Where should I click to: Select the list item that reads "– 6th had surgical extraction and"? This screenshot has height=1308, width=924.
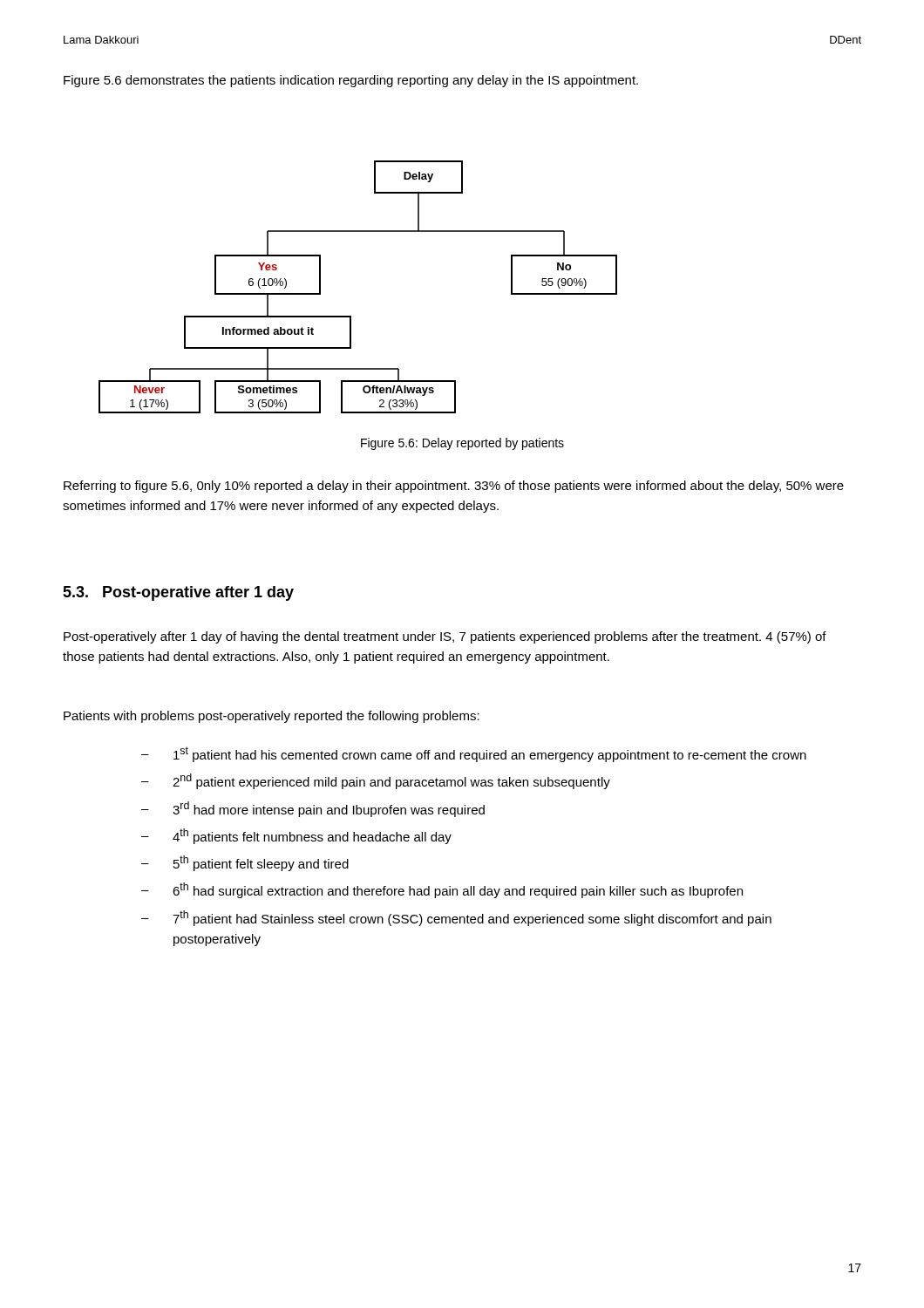462,890
